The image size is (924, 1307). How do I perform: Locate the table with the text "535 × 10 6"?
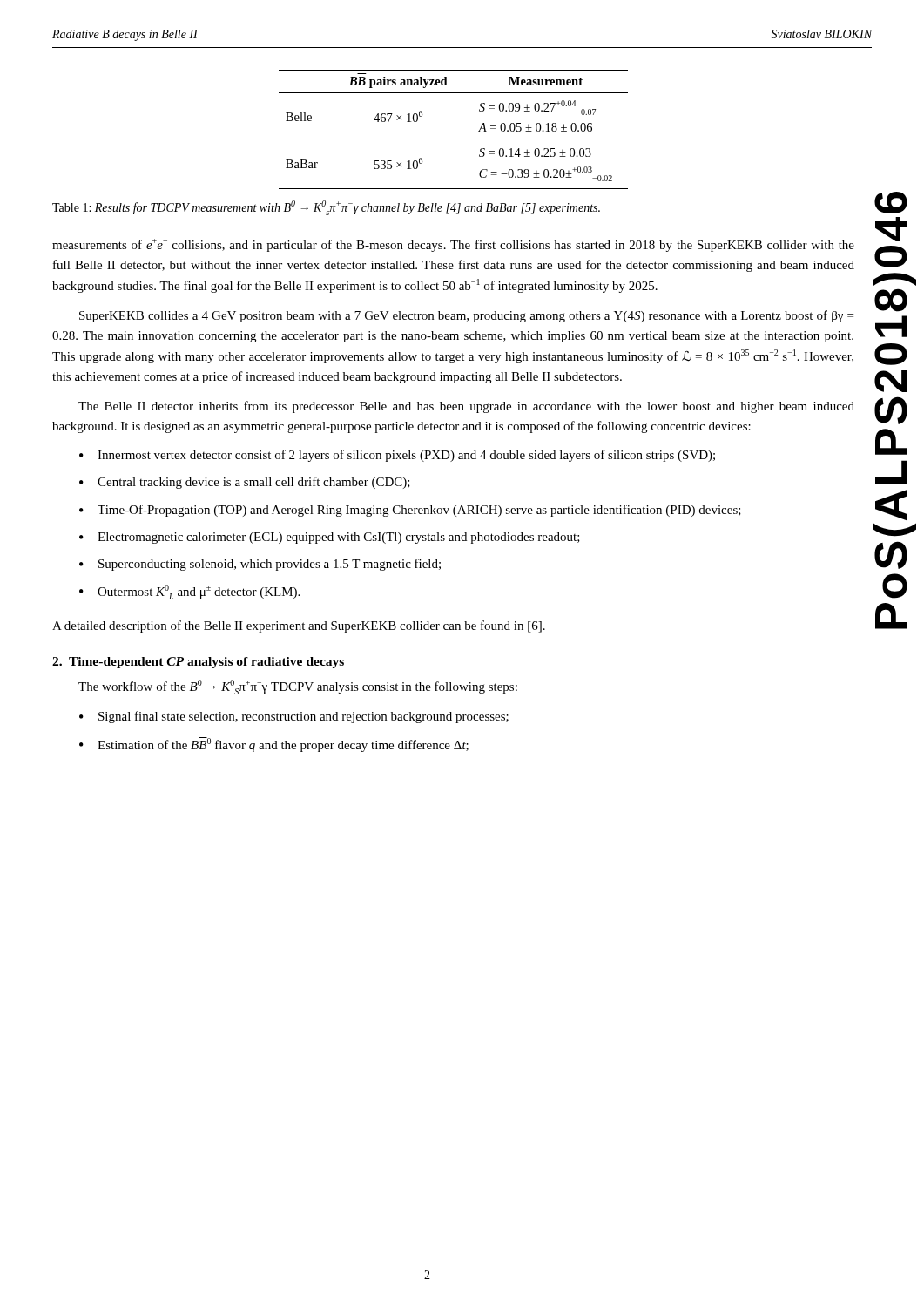pos(453,129)
